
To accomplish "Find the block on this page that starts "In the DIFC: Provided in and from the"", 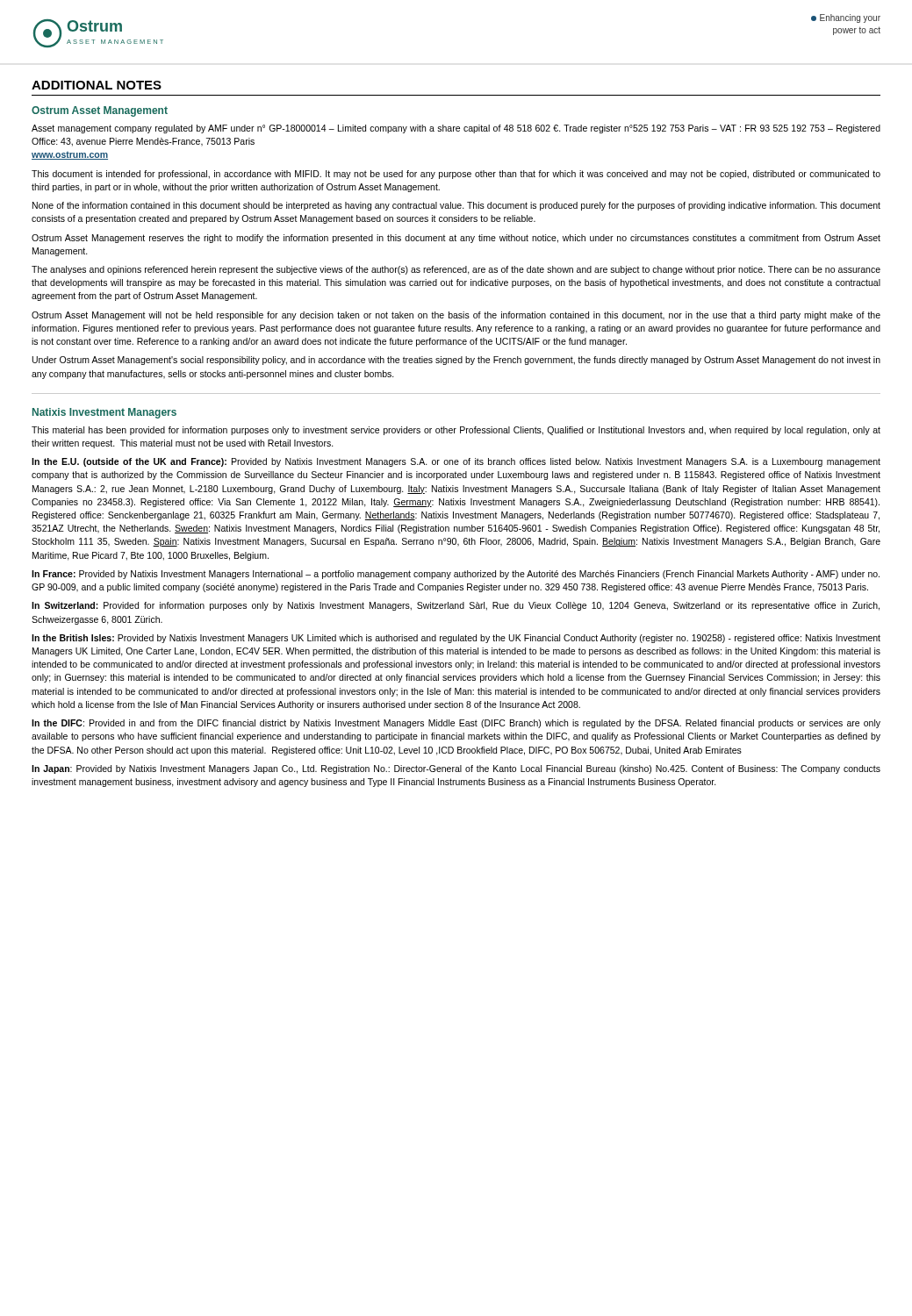I will (456, 736).
